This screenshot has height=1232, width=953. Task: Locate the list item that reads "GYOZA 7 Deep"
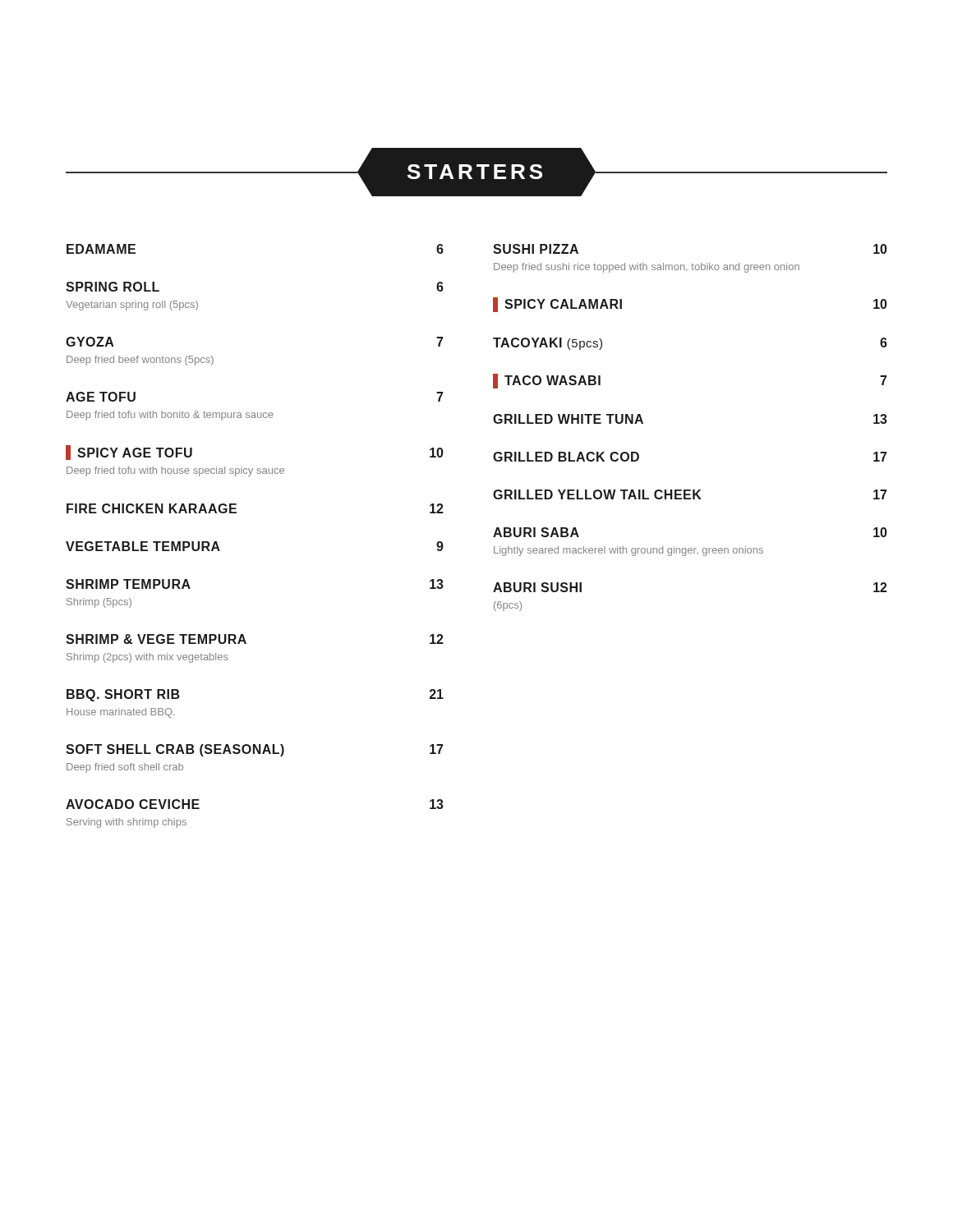point(88,340)
